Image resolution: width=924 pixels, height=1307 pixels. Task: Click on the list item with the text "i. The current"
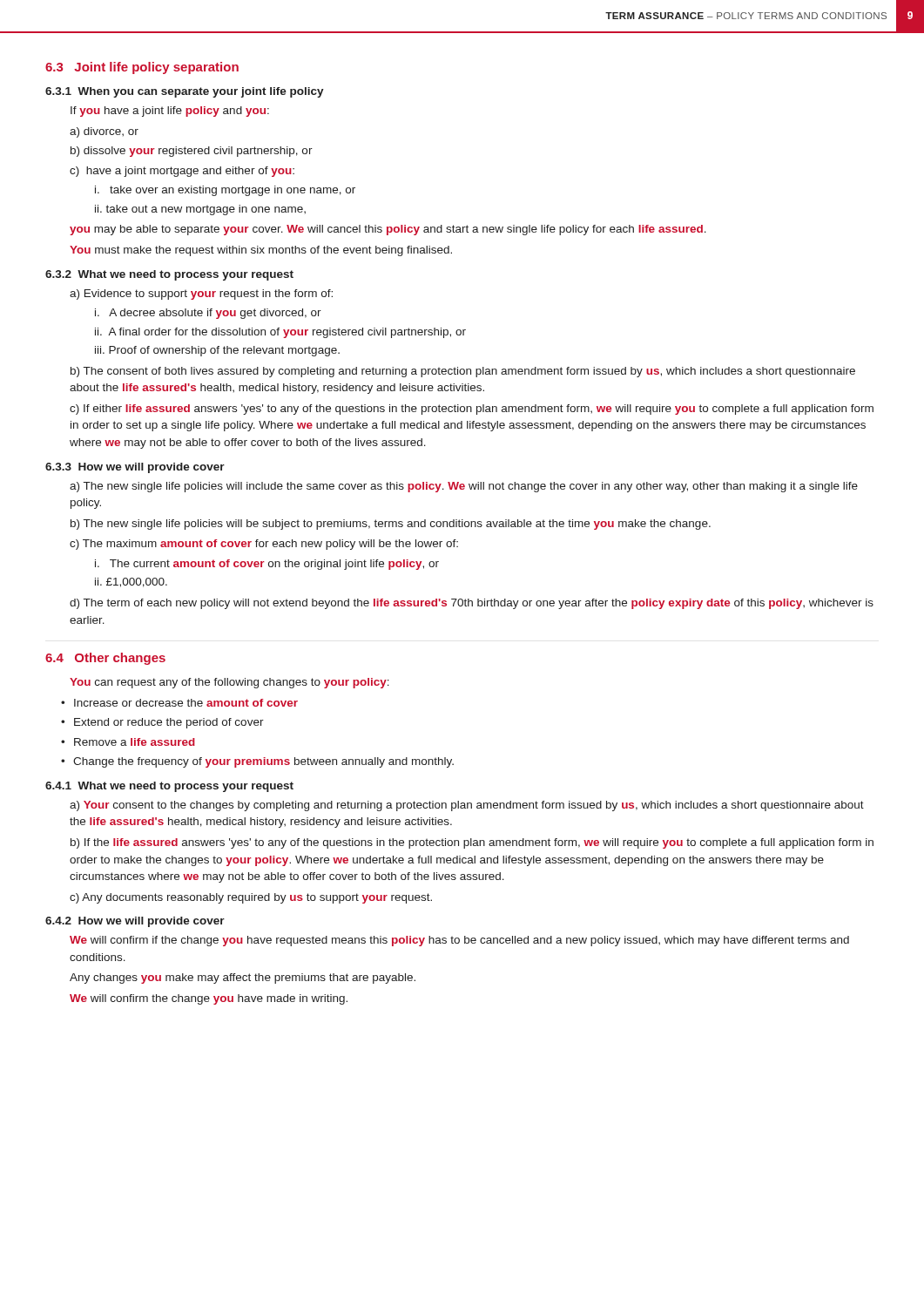pyautogui.click(x=266, y=563)
